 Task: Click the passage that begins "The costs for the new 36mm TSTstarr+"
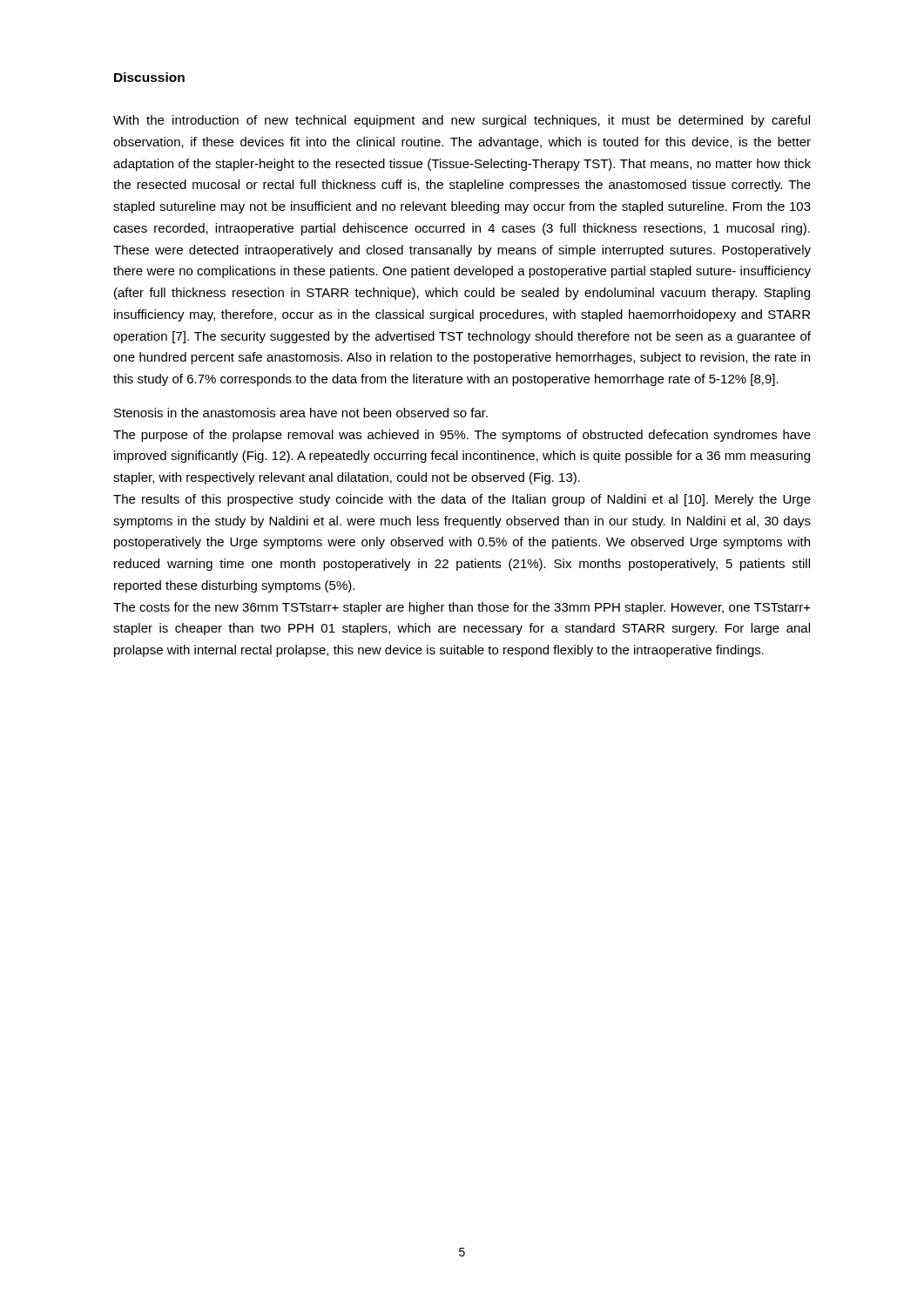click(462, 628)
